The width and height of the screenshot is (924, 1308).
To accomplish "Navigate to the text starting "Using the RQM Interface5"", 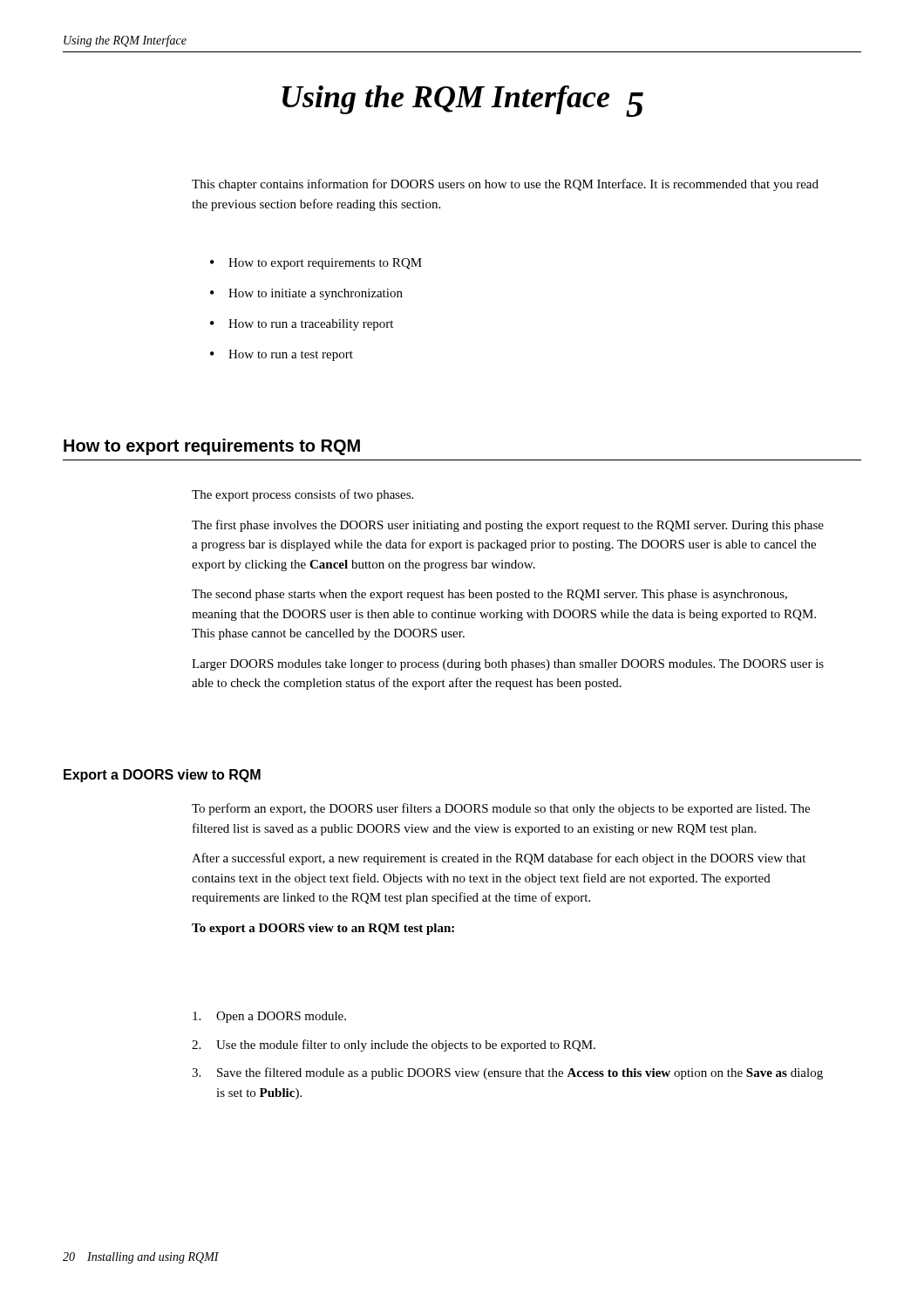I will pos(462,102).
